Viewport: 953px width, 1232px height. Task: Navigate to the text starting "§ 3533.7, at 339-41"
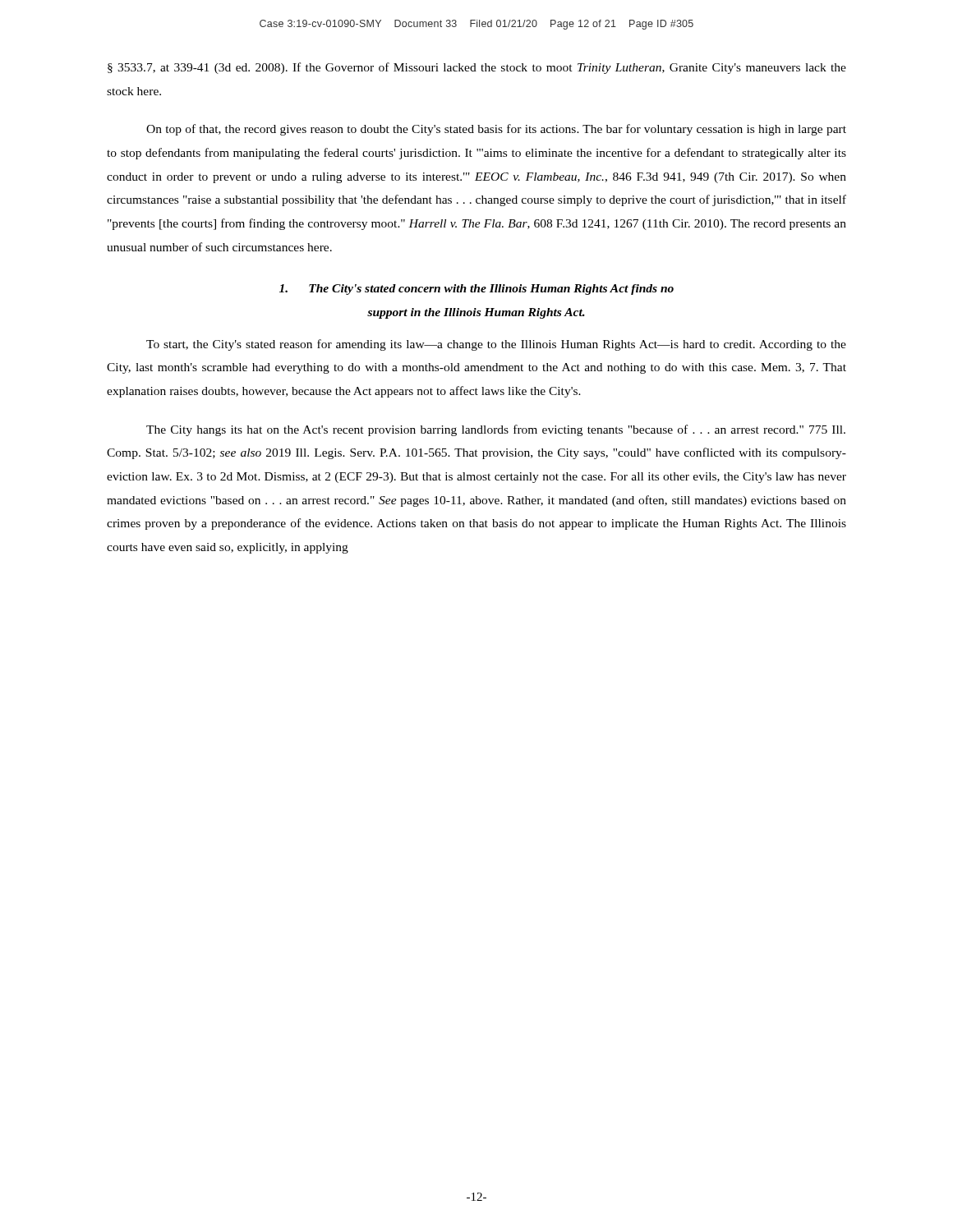click(476, 79)
